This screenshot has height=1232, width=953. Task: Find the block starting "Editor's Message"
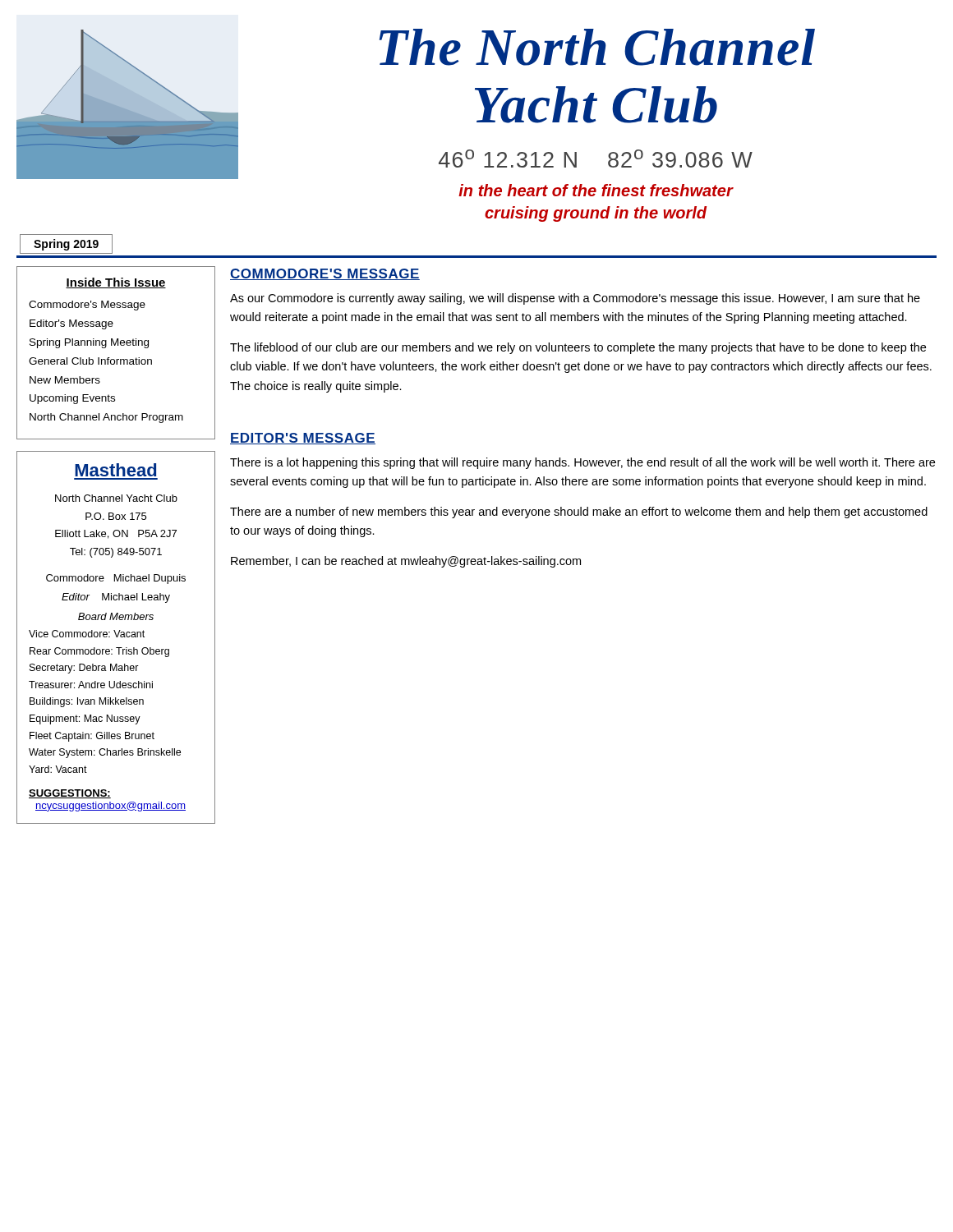point(71,323)
